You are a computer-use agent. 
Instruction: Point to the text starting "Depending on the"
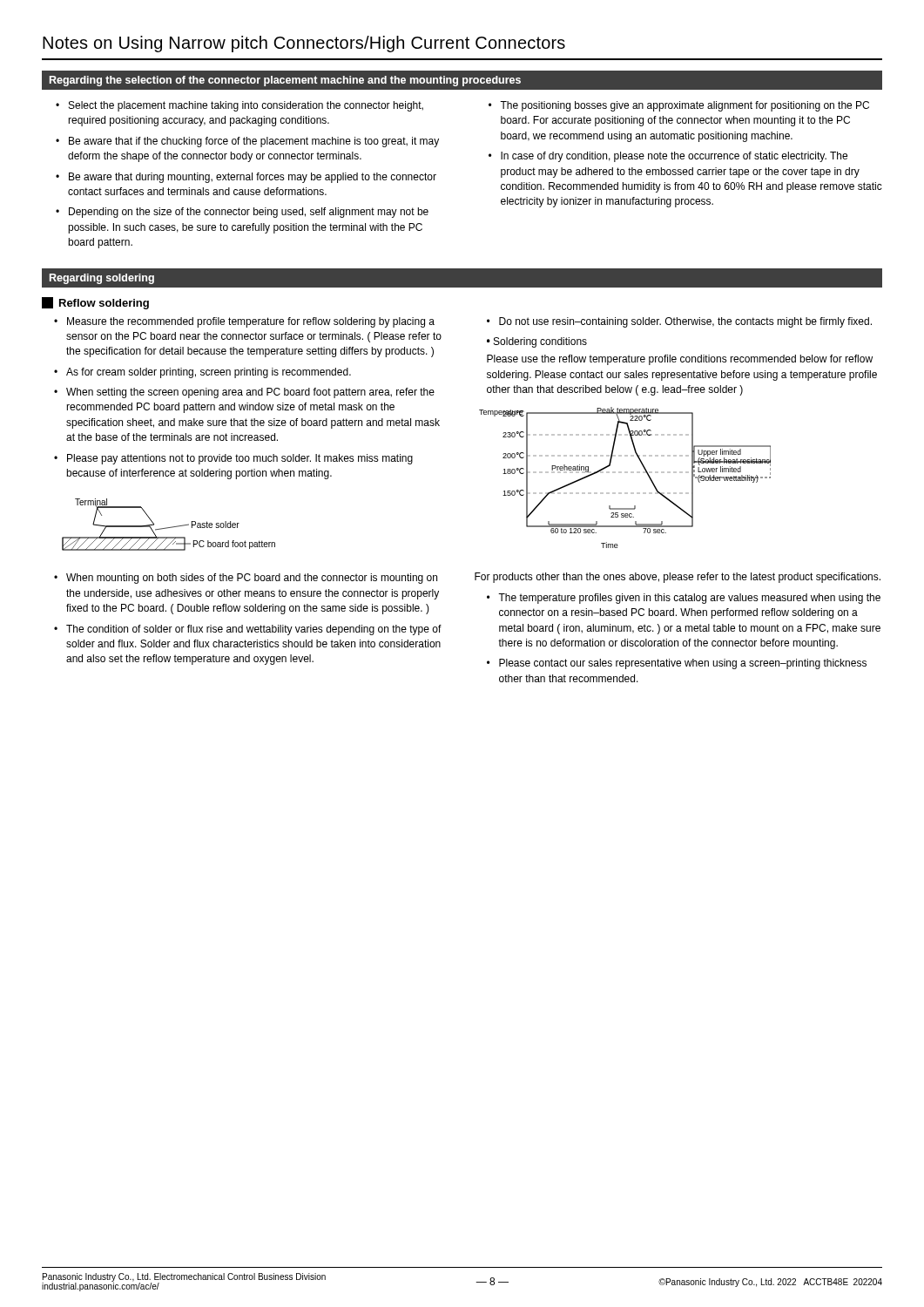click(248, 227)
